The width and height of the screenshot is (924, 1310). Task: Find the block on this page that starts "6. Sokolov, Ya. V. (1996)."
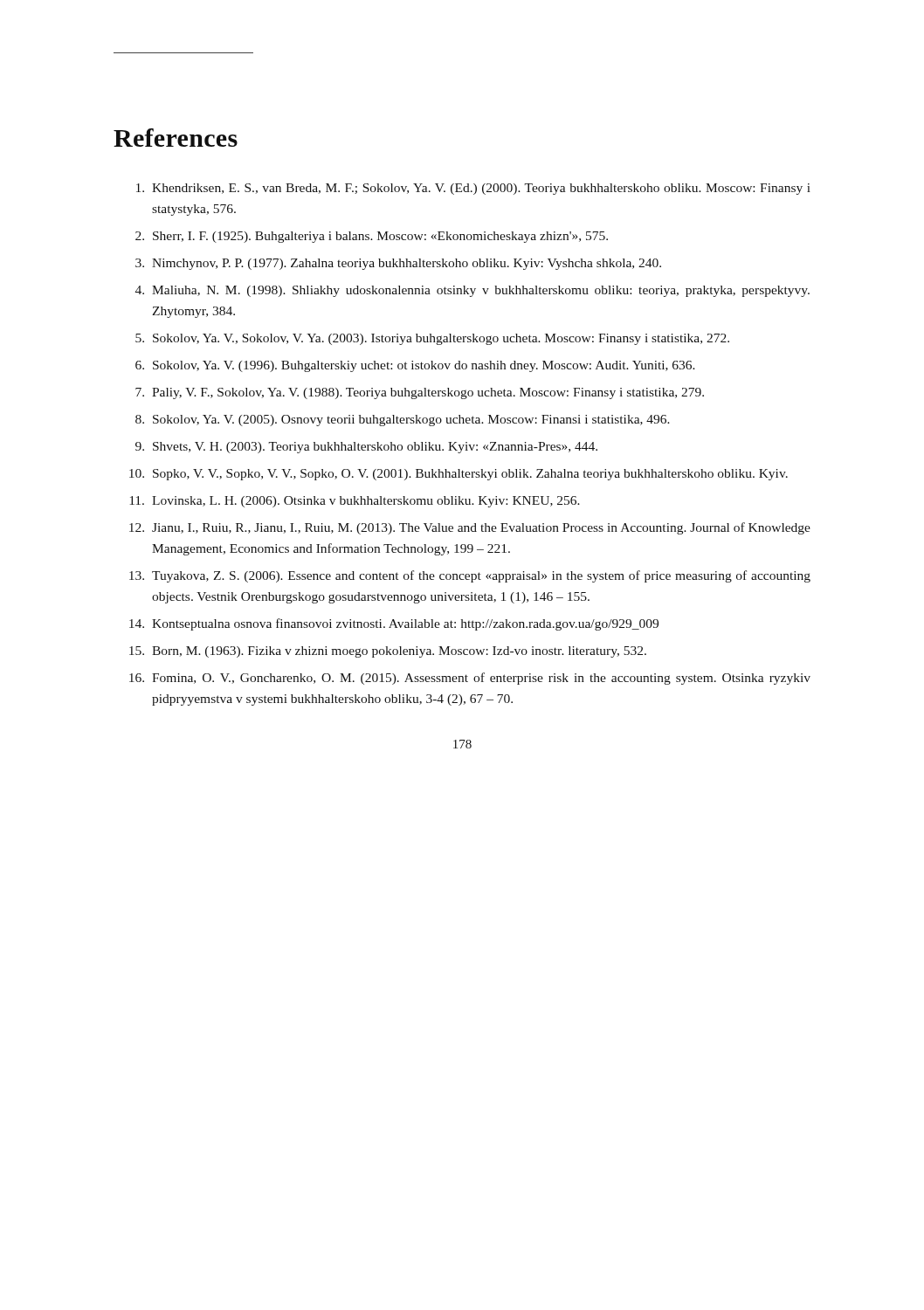462,365
